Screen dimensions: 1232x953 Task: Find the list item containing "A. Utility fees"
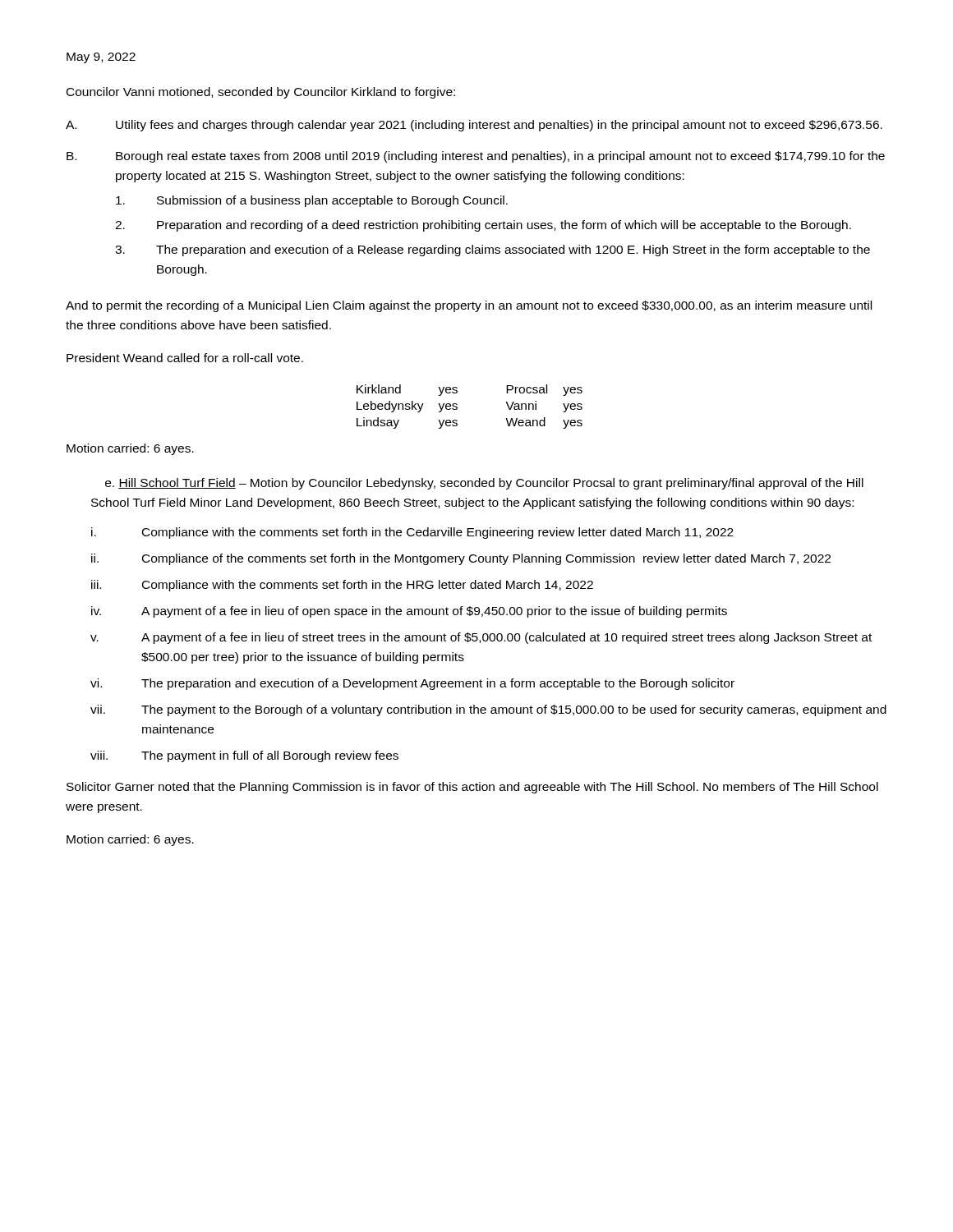click(x=476, y=125)
